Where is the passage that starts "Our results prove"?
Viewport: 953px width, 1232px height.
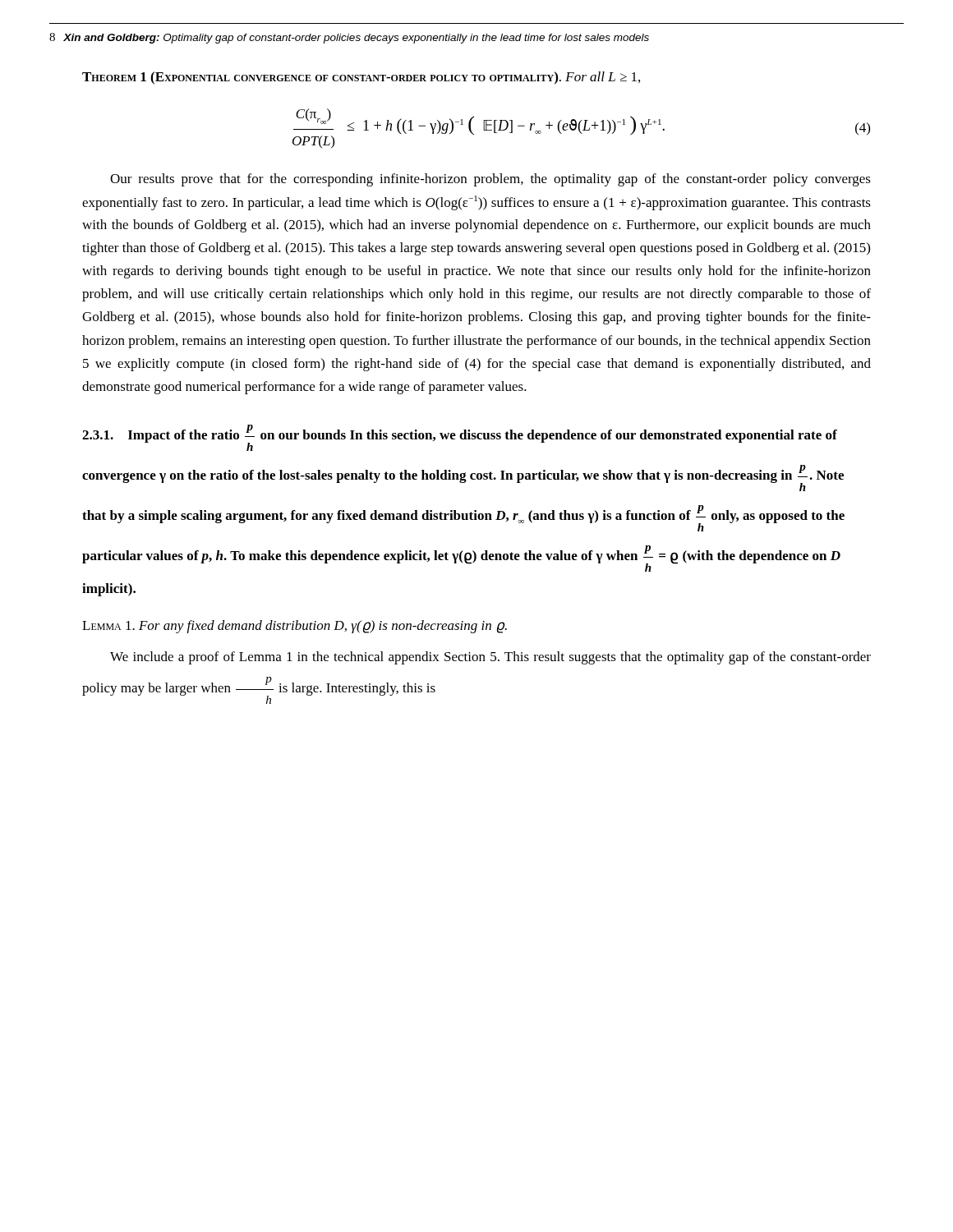[476, 282]
